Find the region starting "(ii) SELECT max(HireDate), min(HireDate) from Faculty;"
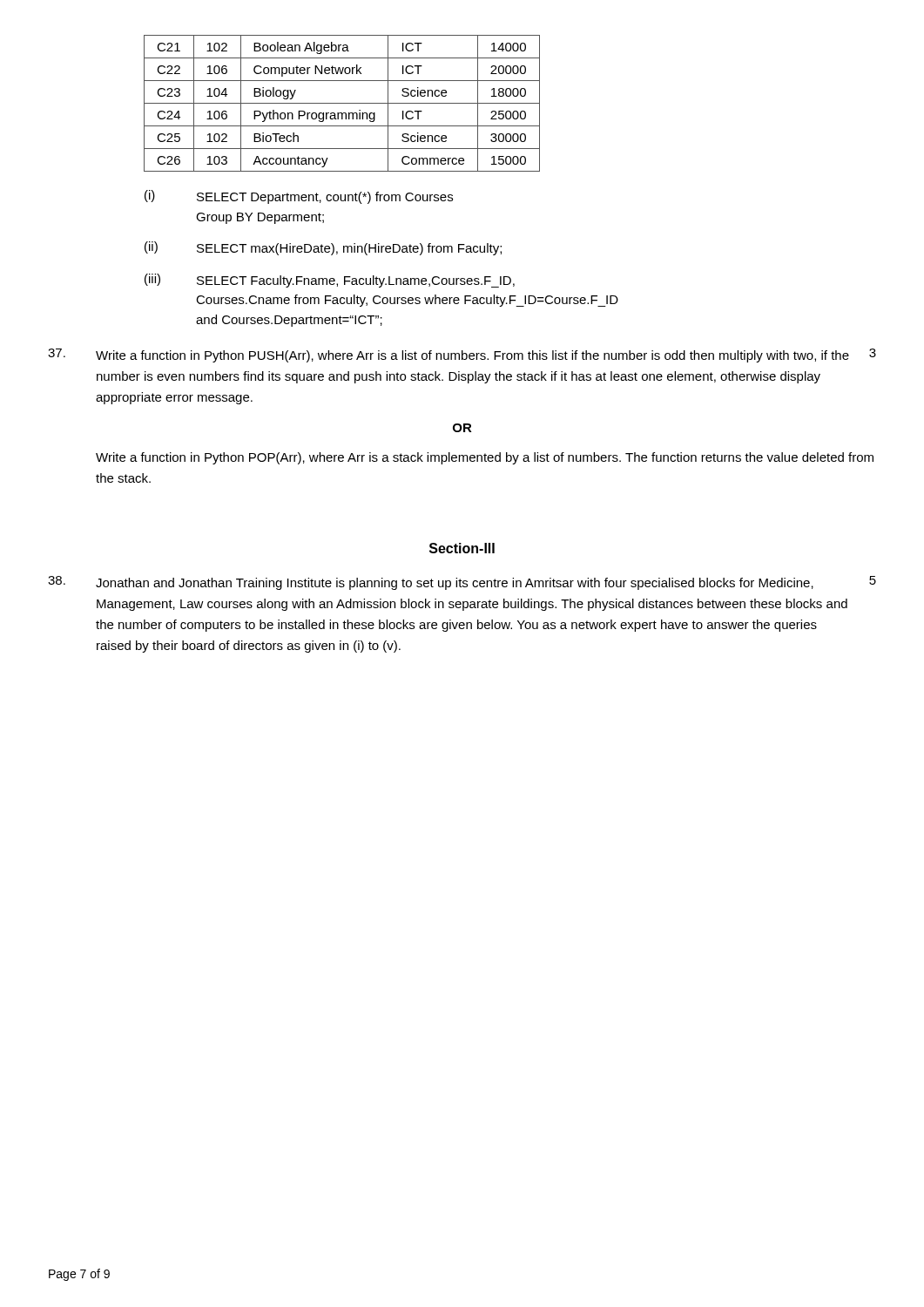The image size is (924, 1307). pyautogui.click(x=323, y=249)
